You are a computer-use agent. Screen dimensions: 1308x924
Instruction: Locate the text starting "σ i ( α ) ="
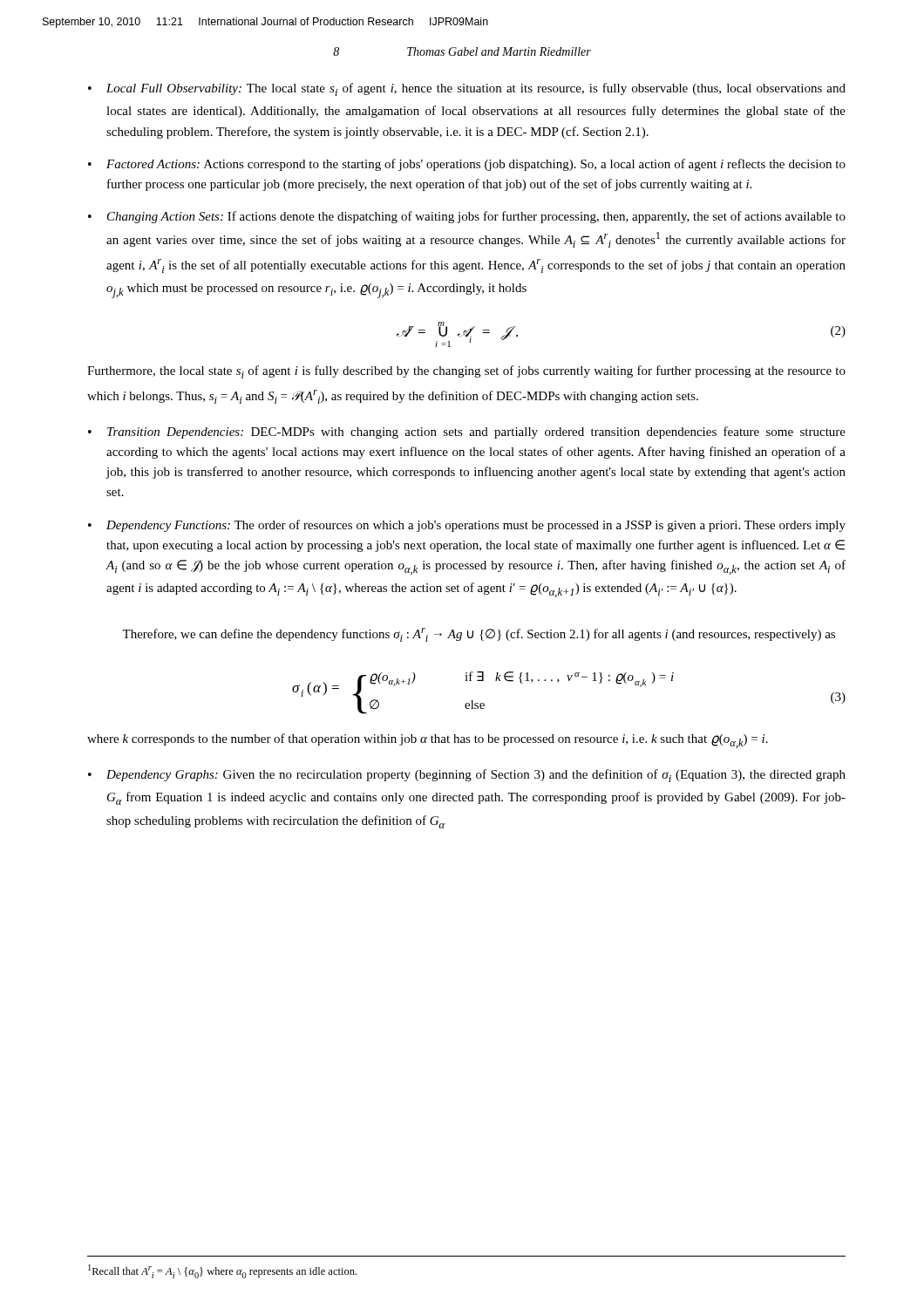(543, 690)
